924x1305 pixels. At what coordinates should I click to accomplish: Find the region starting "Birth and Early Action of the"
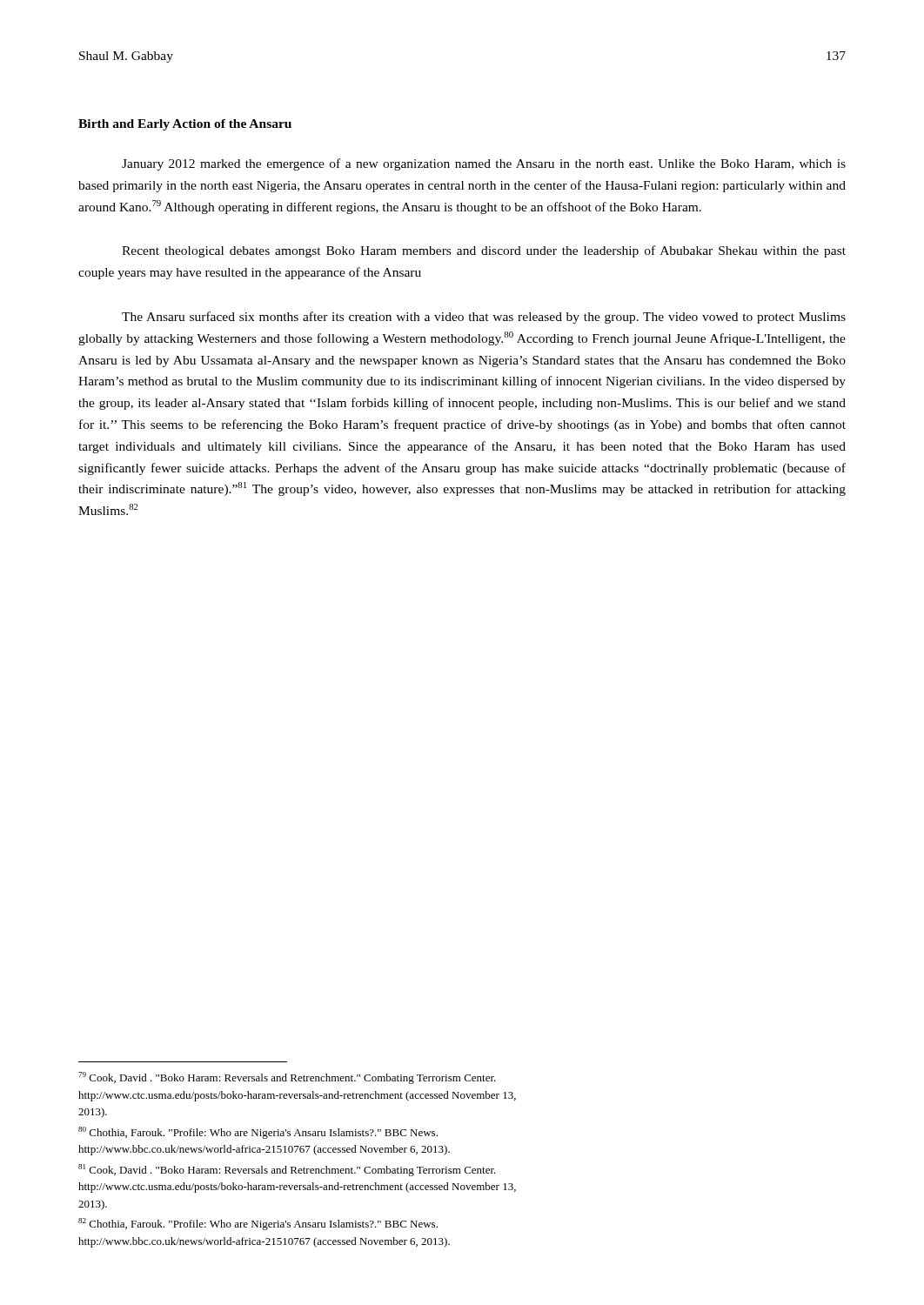(x=185, y=123)
